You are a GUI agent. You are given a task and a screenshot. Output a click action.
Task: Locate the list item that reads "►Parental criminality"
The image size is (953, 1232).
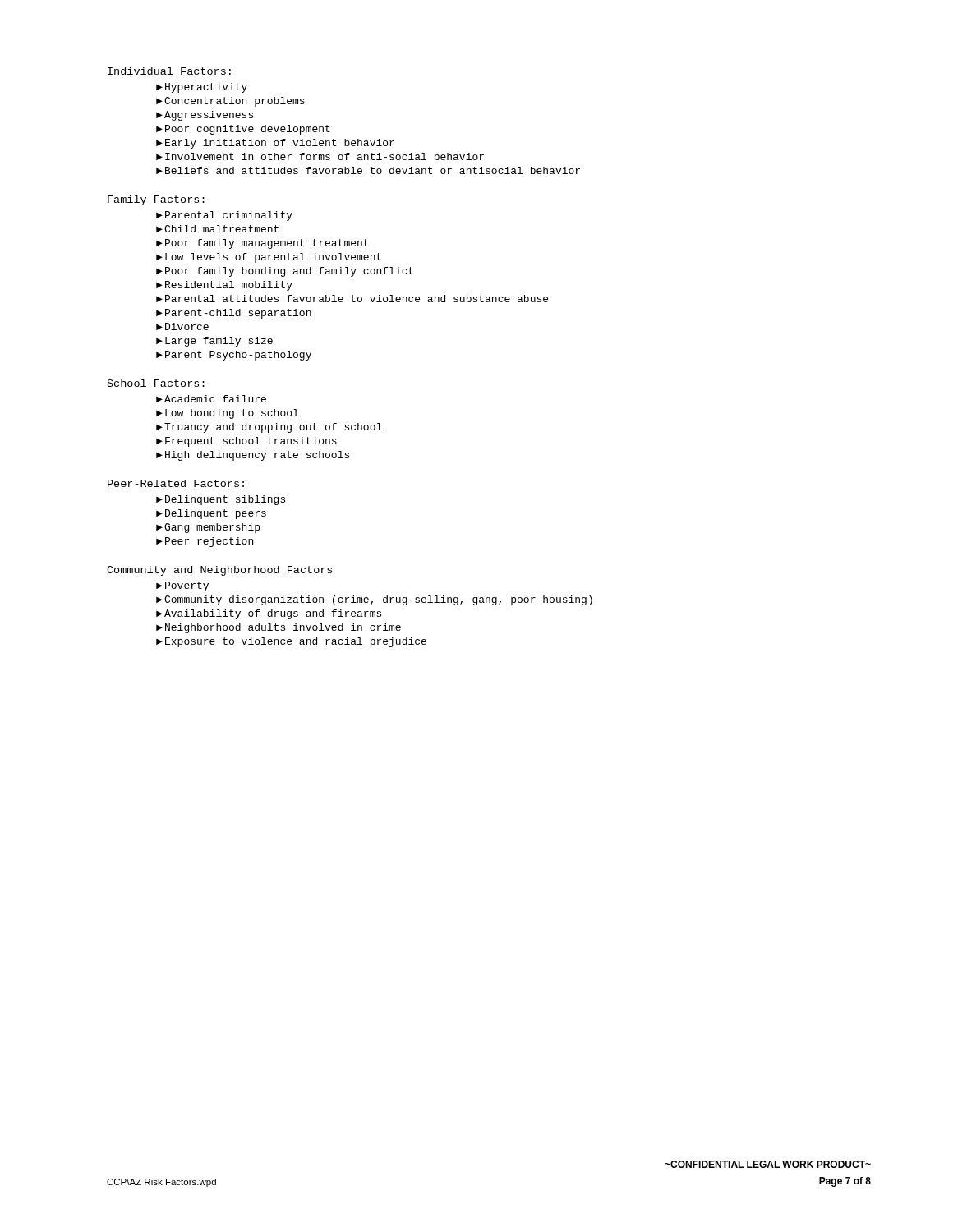tap(224, 216)
